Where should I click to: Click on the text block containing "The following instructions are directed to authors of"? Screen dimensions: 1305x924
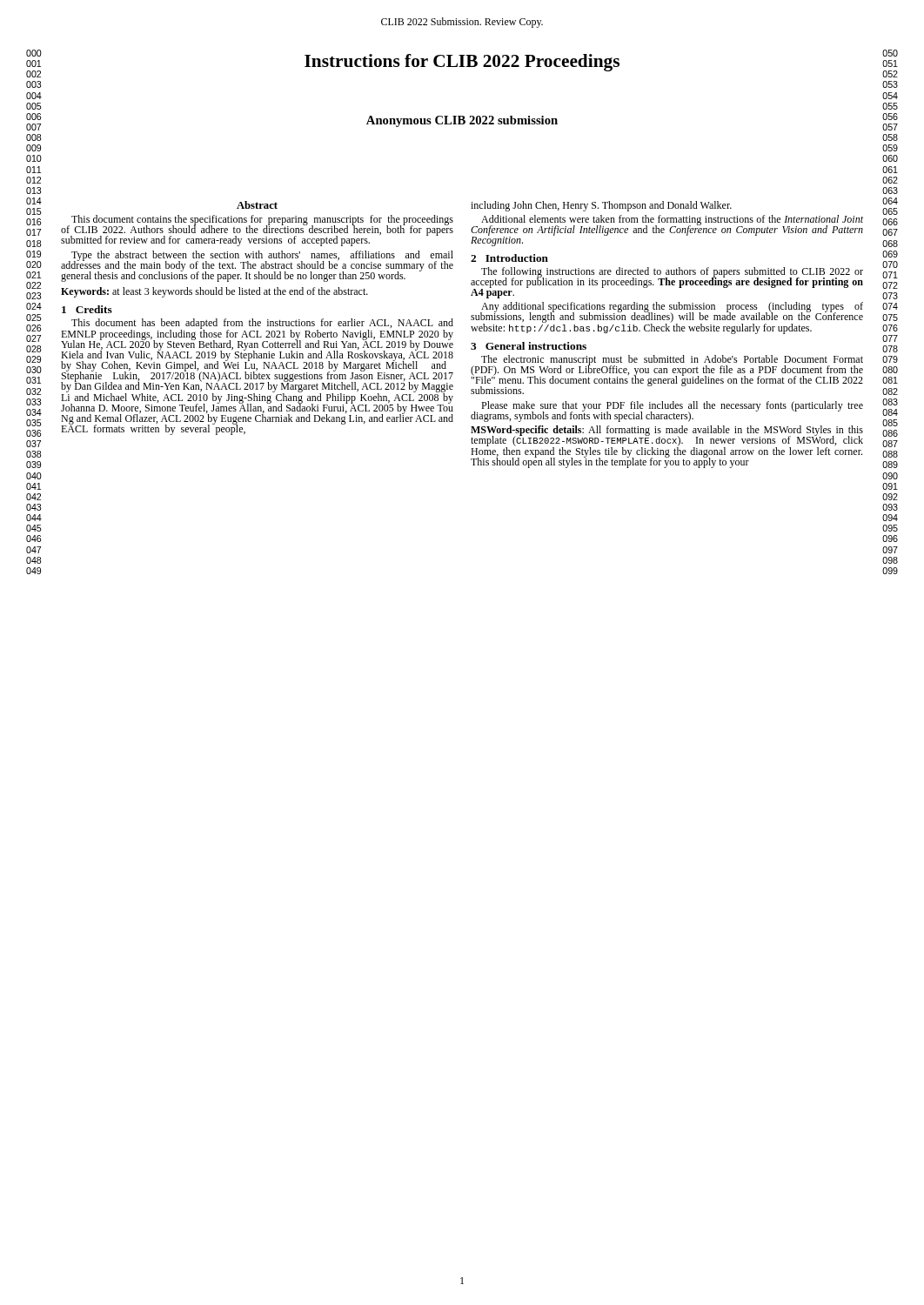click(667, 300)
